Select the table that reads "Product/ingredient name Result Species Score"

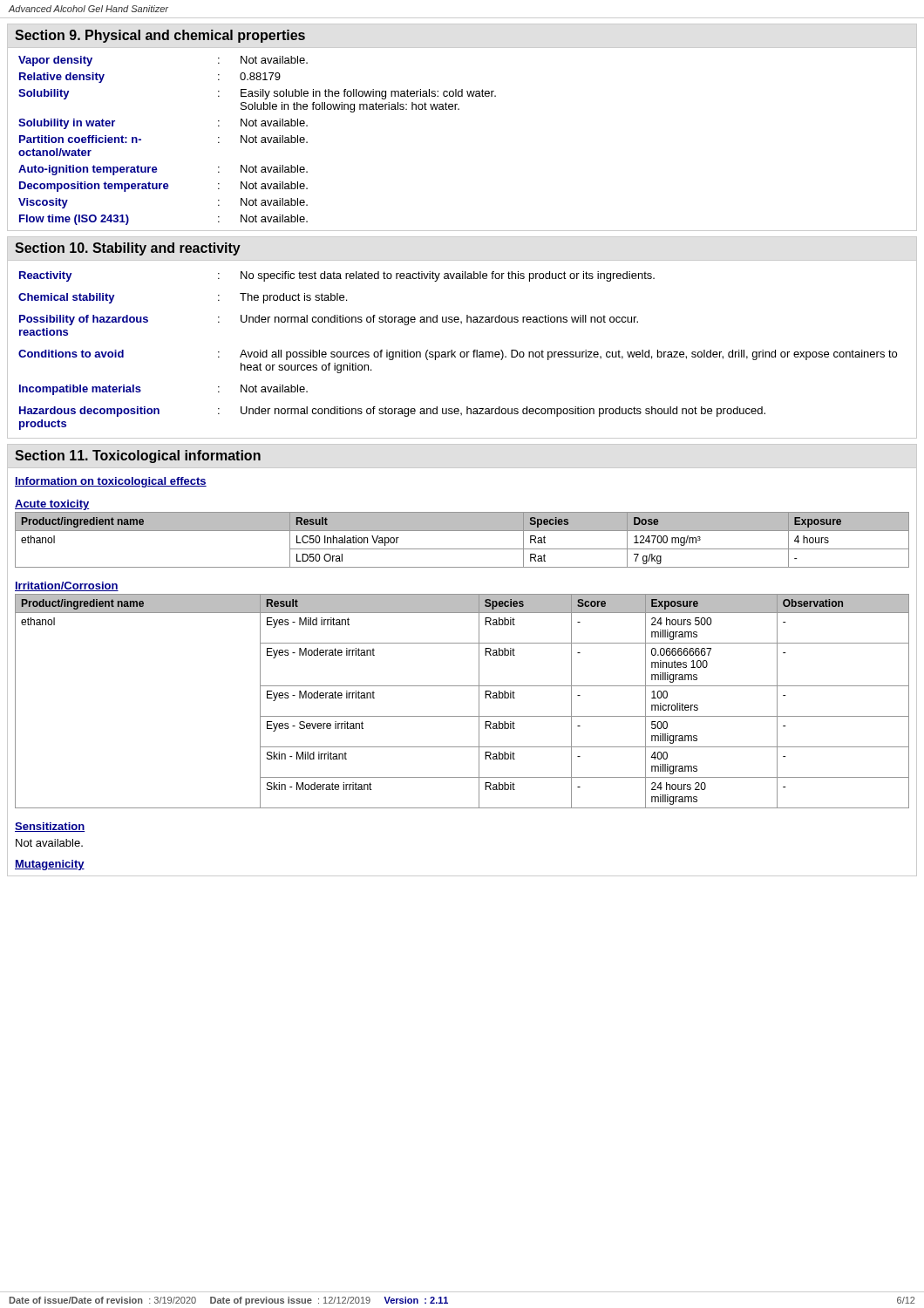coord(462,701)
